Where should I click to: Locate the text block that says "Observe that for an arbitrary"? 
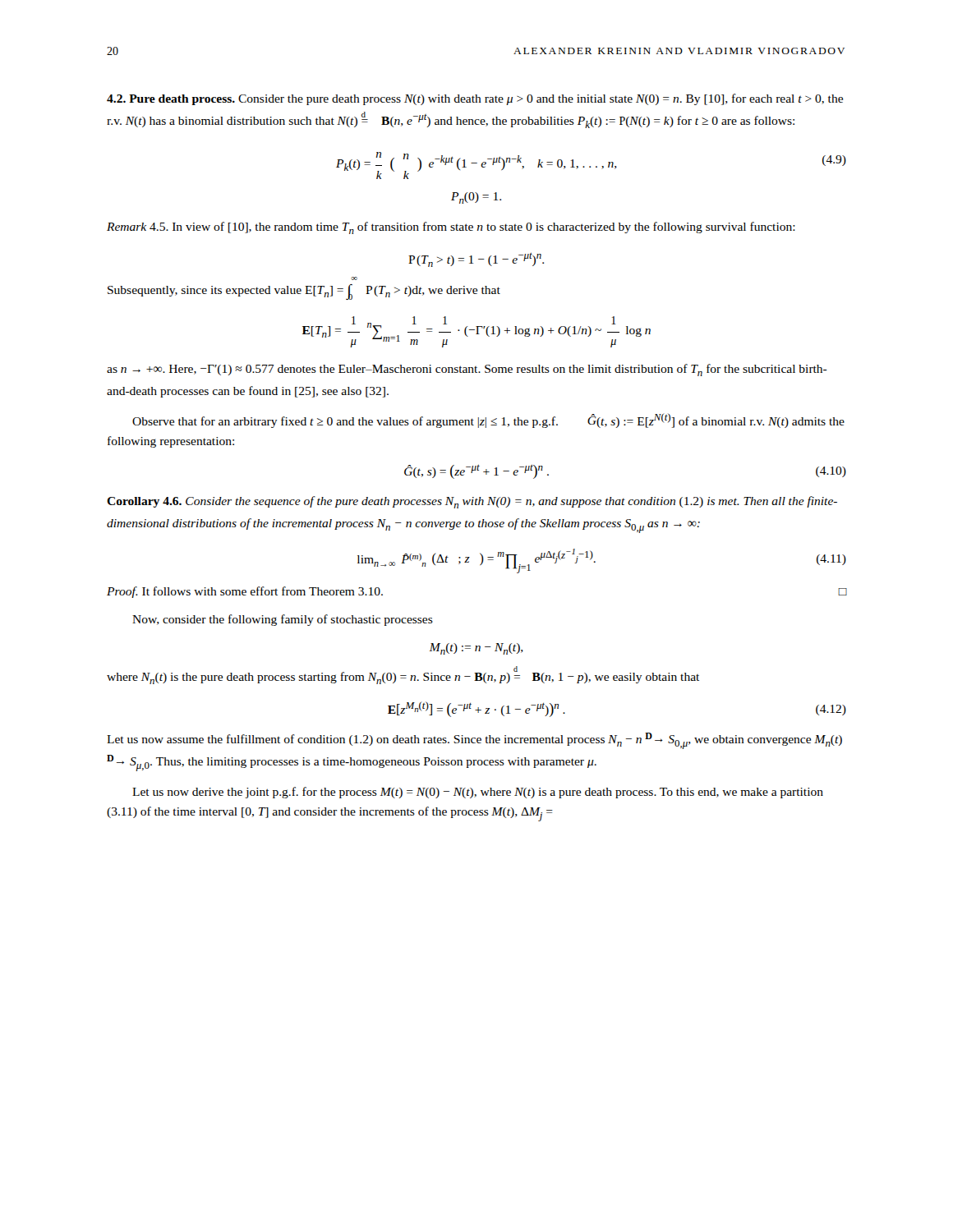(x=476, y=429)
